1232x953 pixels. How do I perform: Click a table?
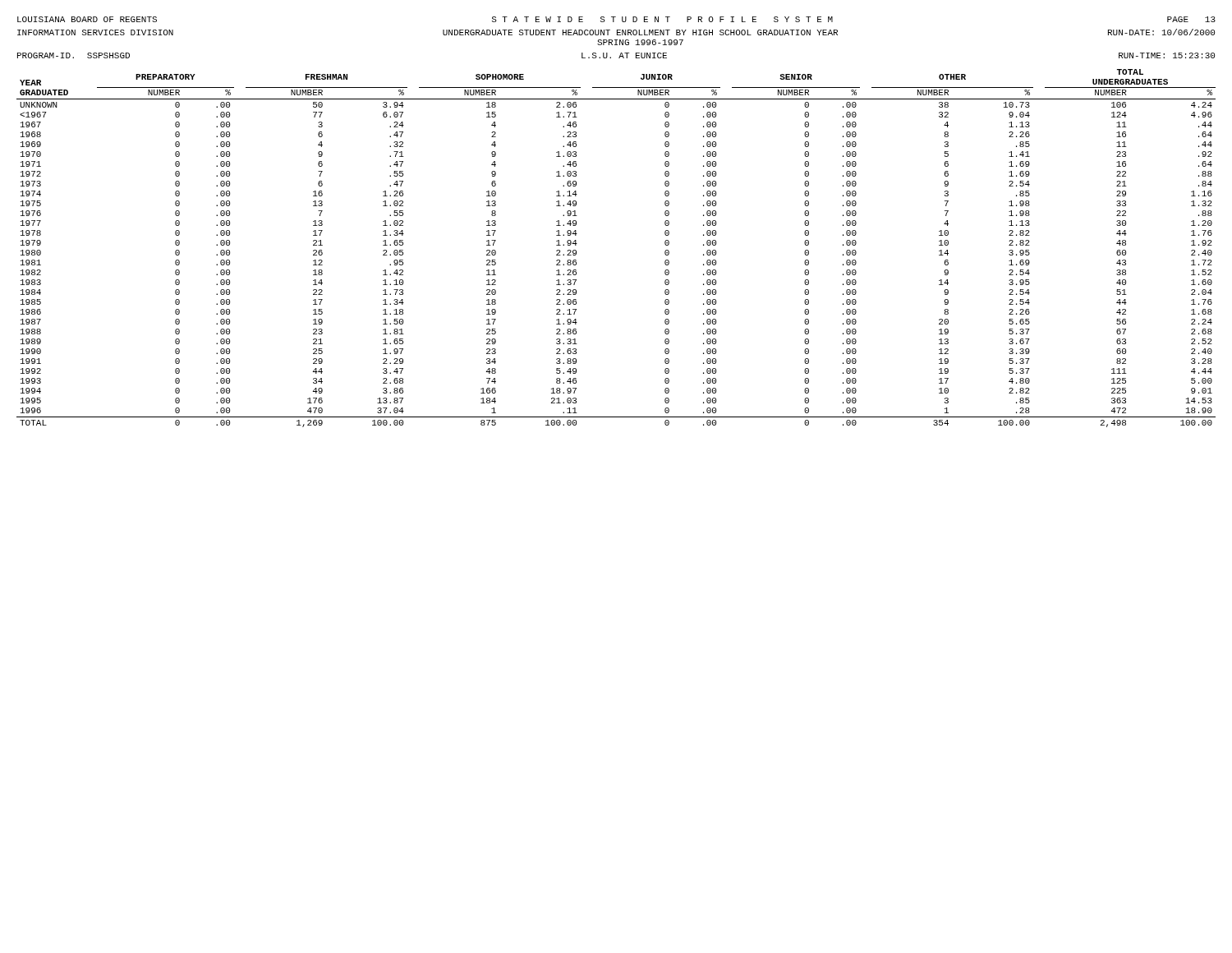[616, 248]
